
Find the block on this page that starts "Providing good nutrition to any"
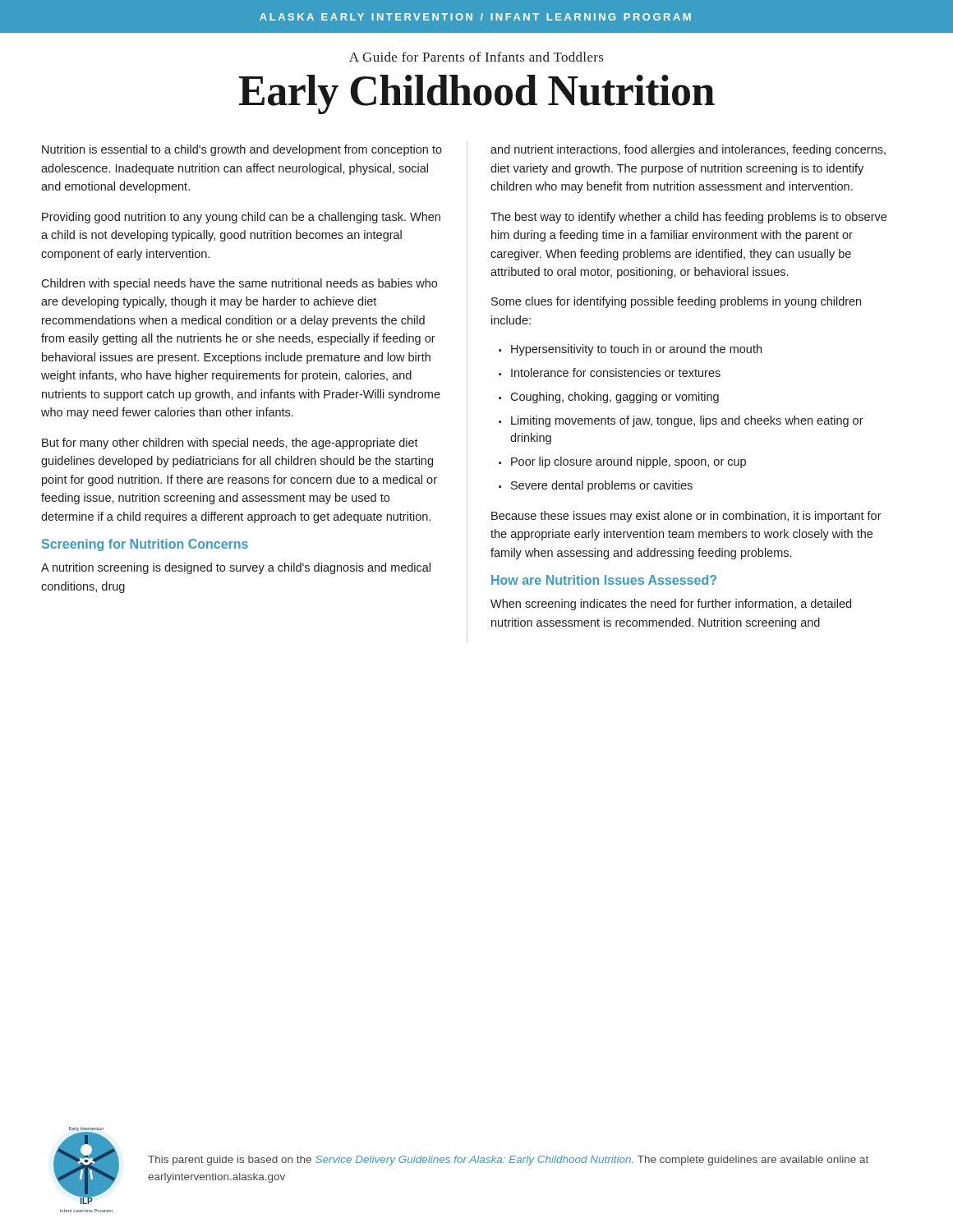point(241,235)
